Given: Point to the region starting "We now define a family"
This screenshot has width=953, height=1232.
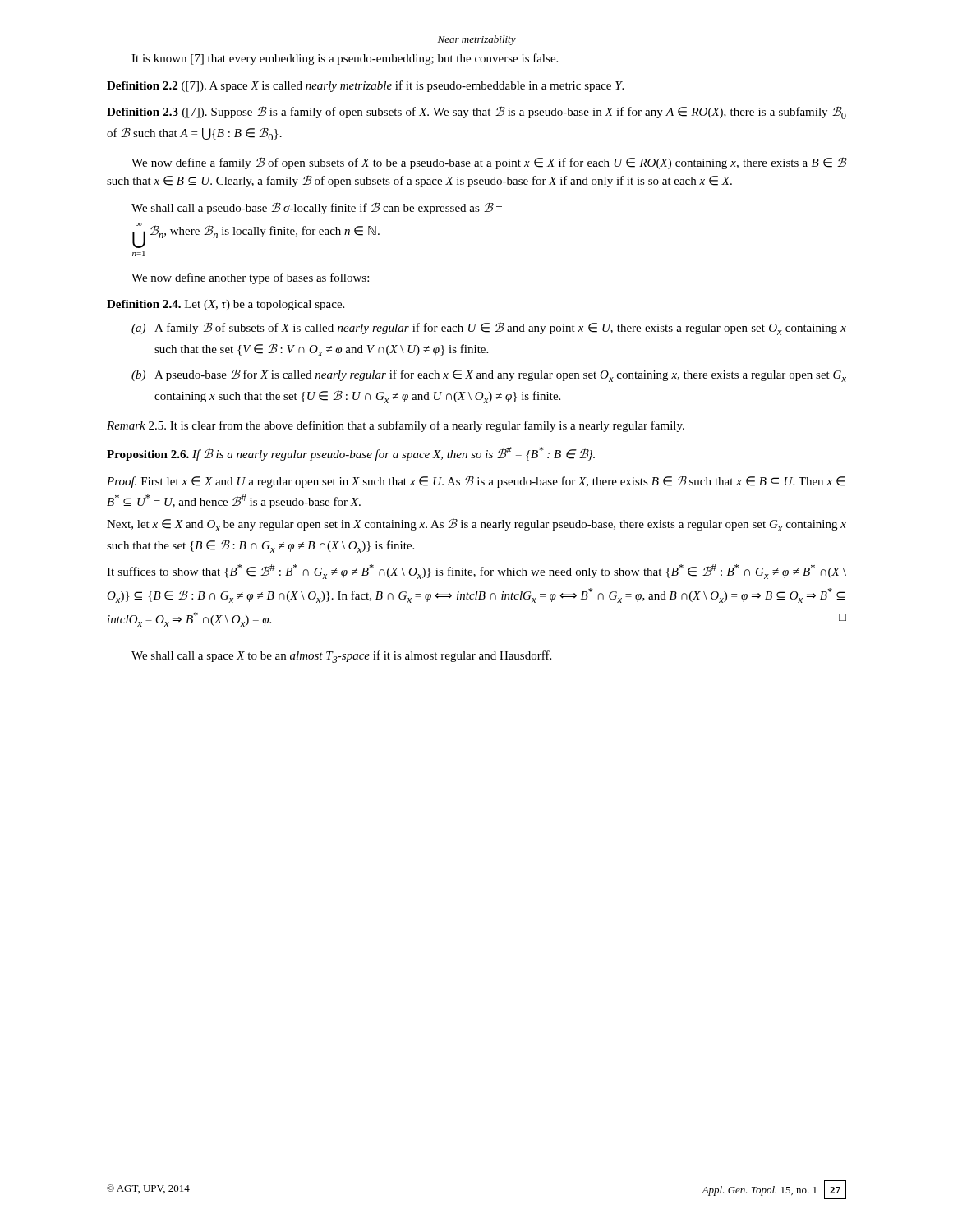Looking at the screenshot, I should coord(476,172).
